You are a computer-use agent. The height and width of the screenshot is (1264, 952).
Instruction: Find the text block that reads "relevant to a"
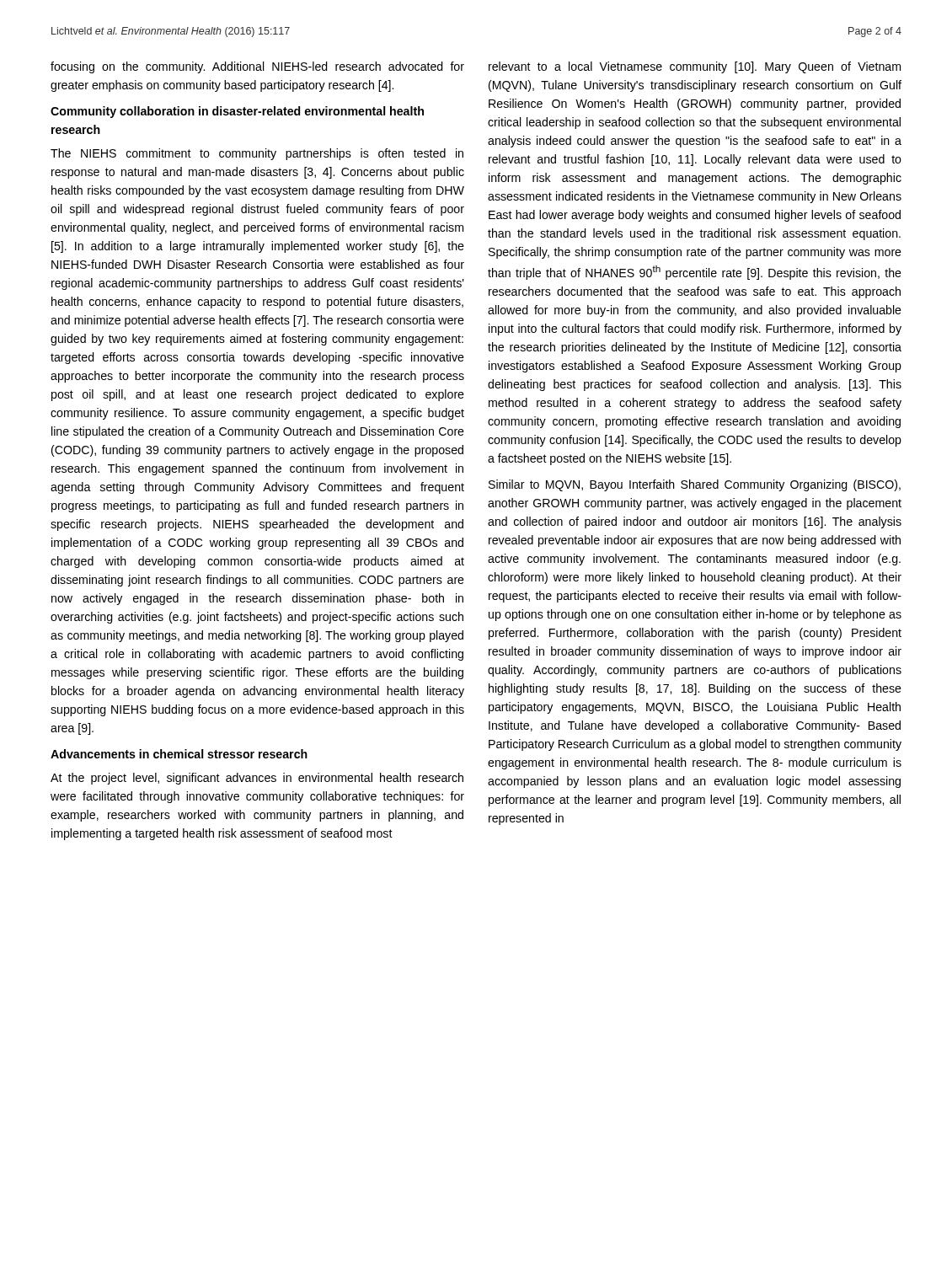coord(695,442)
